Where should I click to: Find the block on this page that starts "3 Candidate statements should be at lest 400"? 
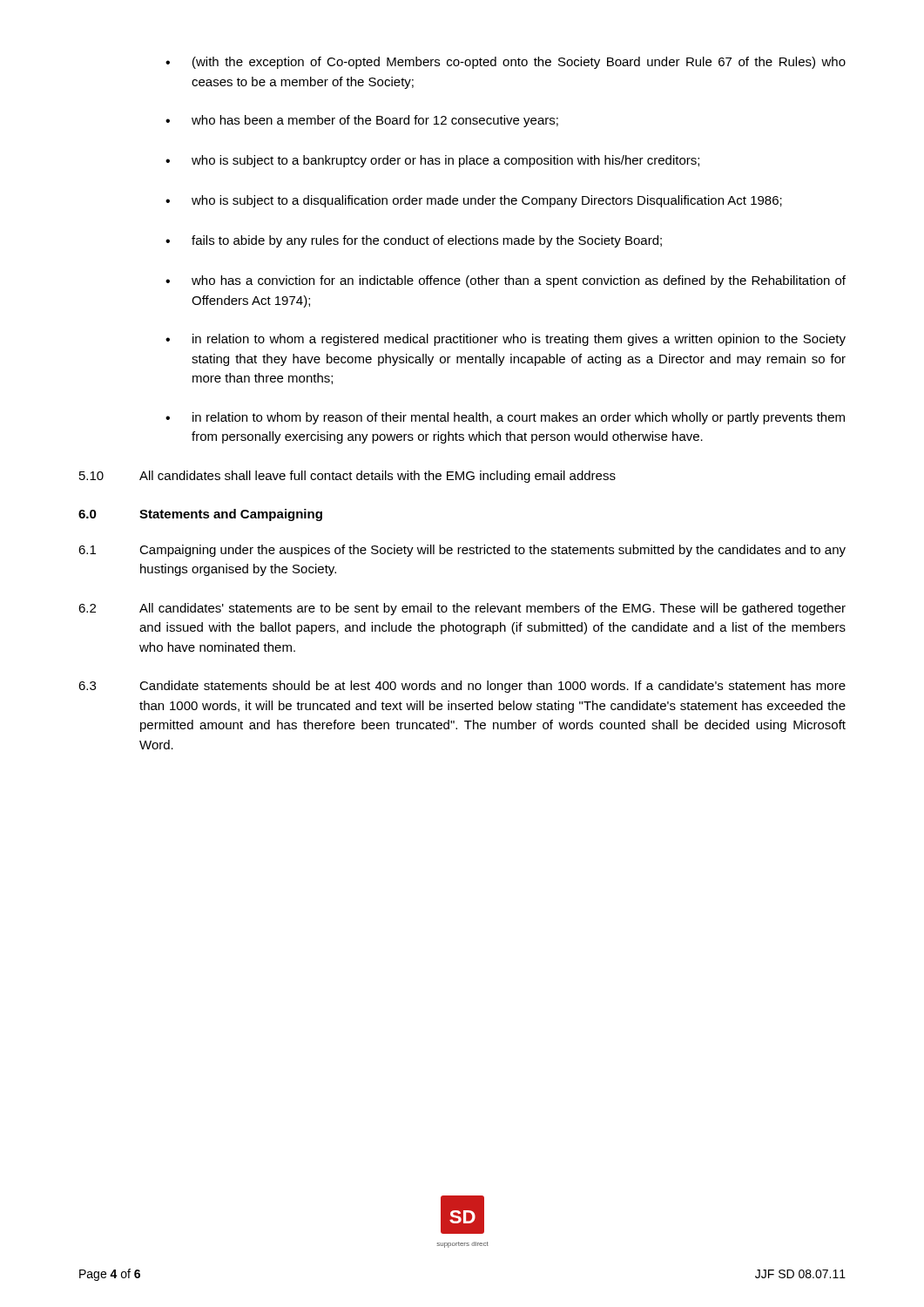(462, 715)
